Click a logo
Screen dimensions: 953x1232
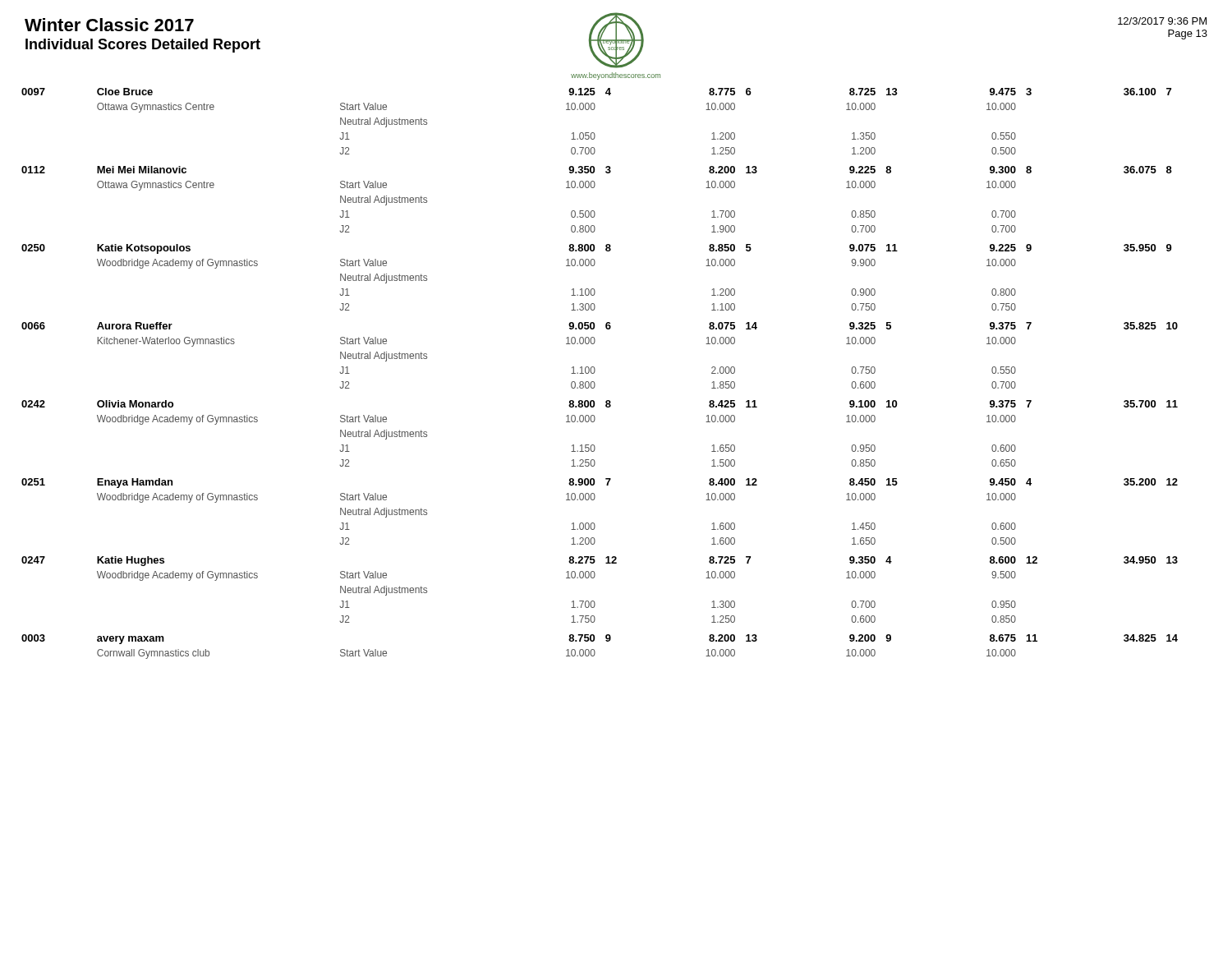point(616,46)
